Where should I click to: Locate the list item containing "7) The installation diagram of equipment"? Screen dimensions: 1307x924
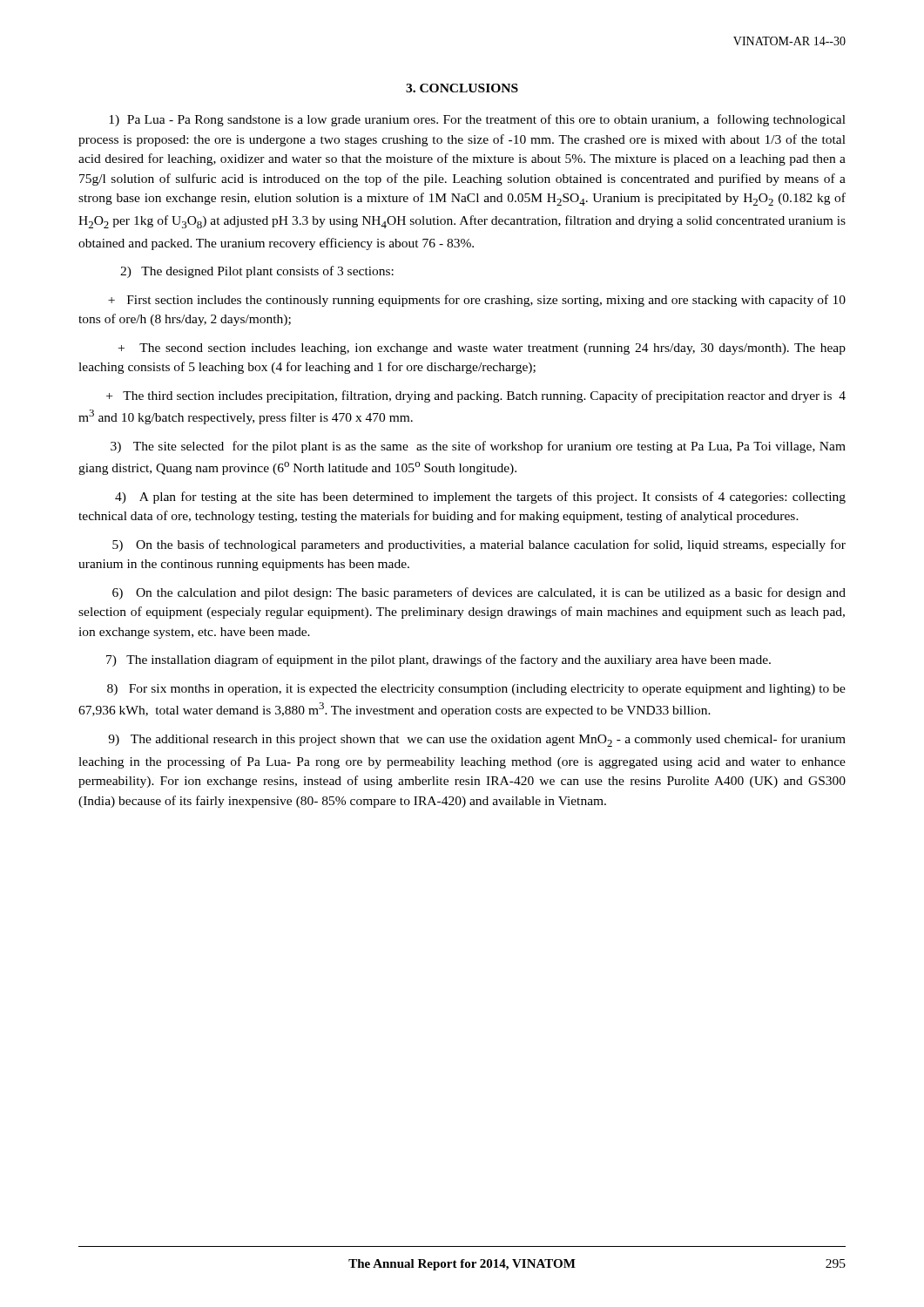pyautogui.click(x=425, y=659)
